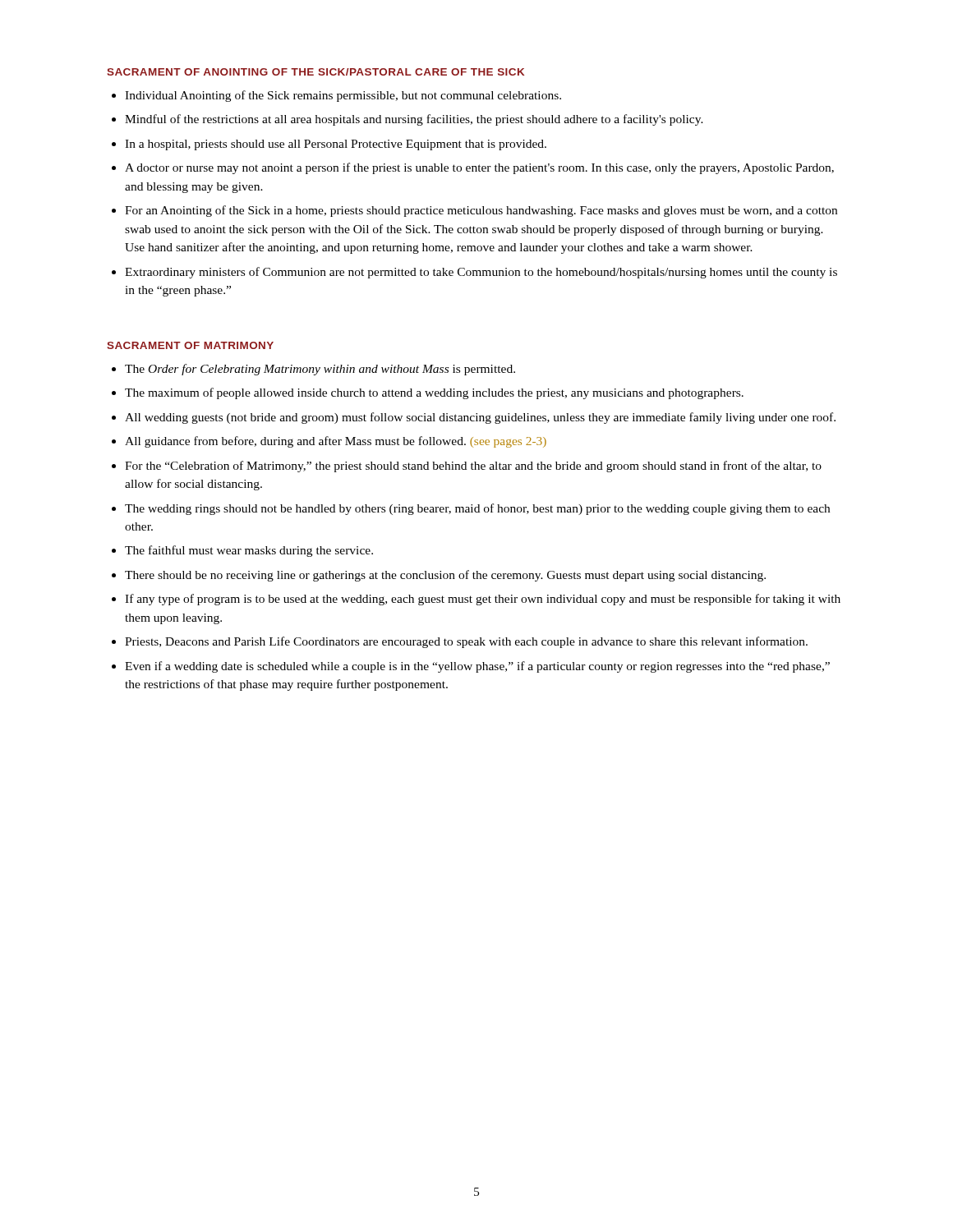Navigate to the region starting "Even if a"

pos(486,675)
